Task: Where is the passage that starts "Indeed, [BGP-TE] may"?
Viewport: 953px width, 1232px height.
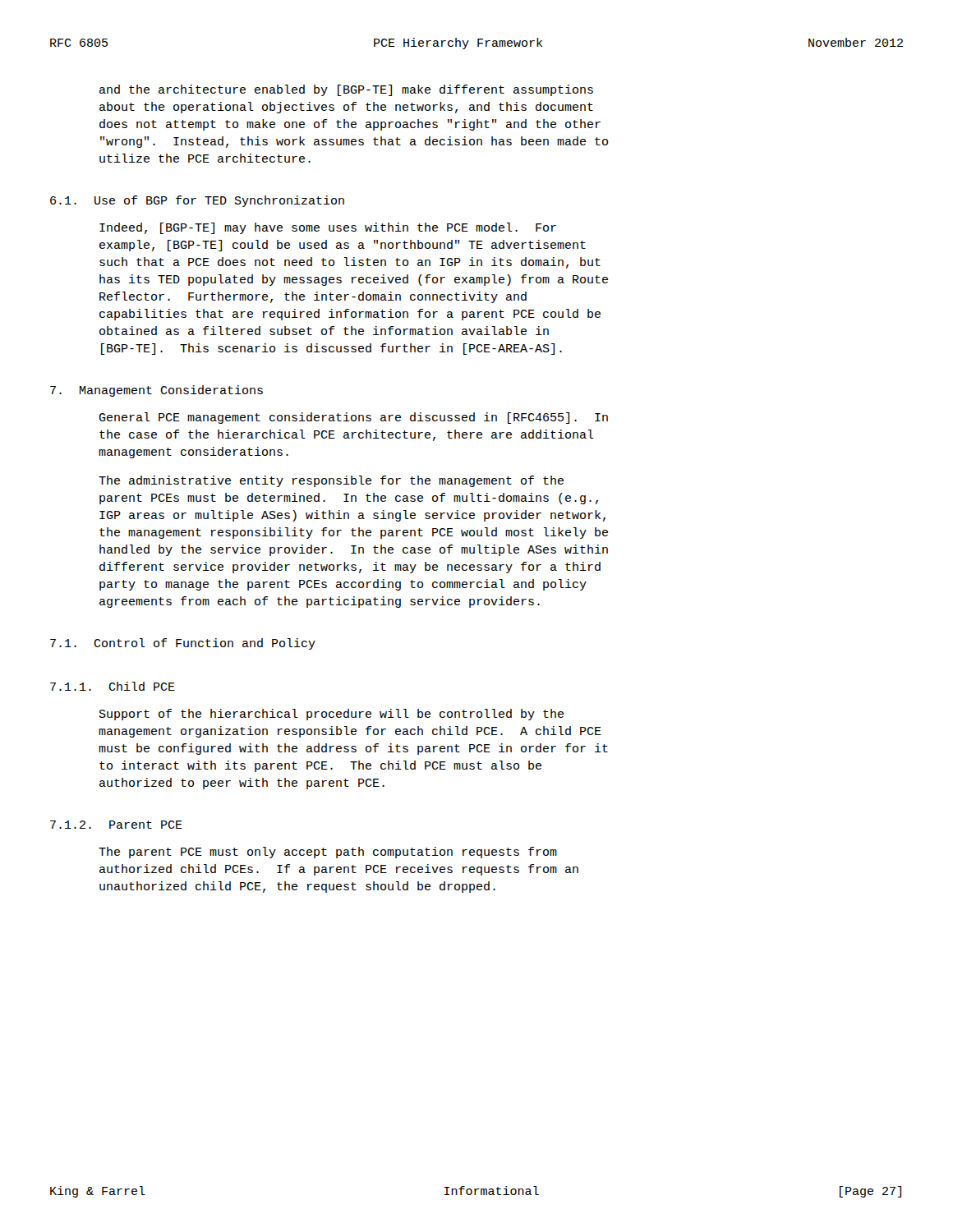Action: point(354,289)
